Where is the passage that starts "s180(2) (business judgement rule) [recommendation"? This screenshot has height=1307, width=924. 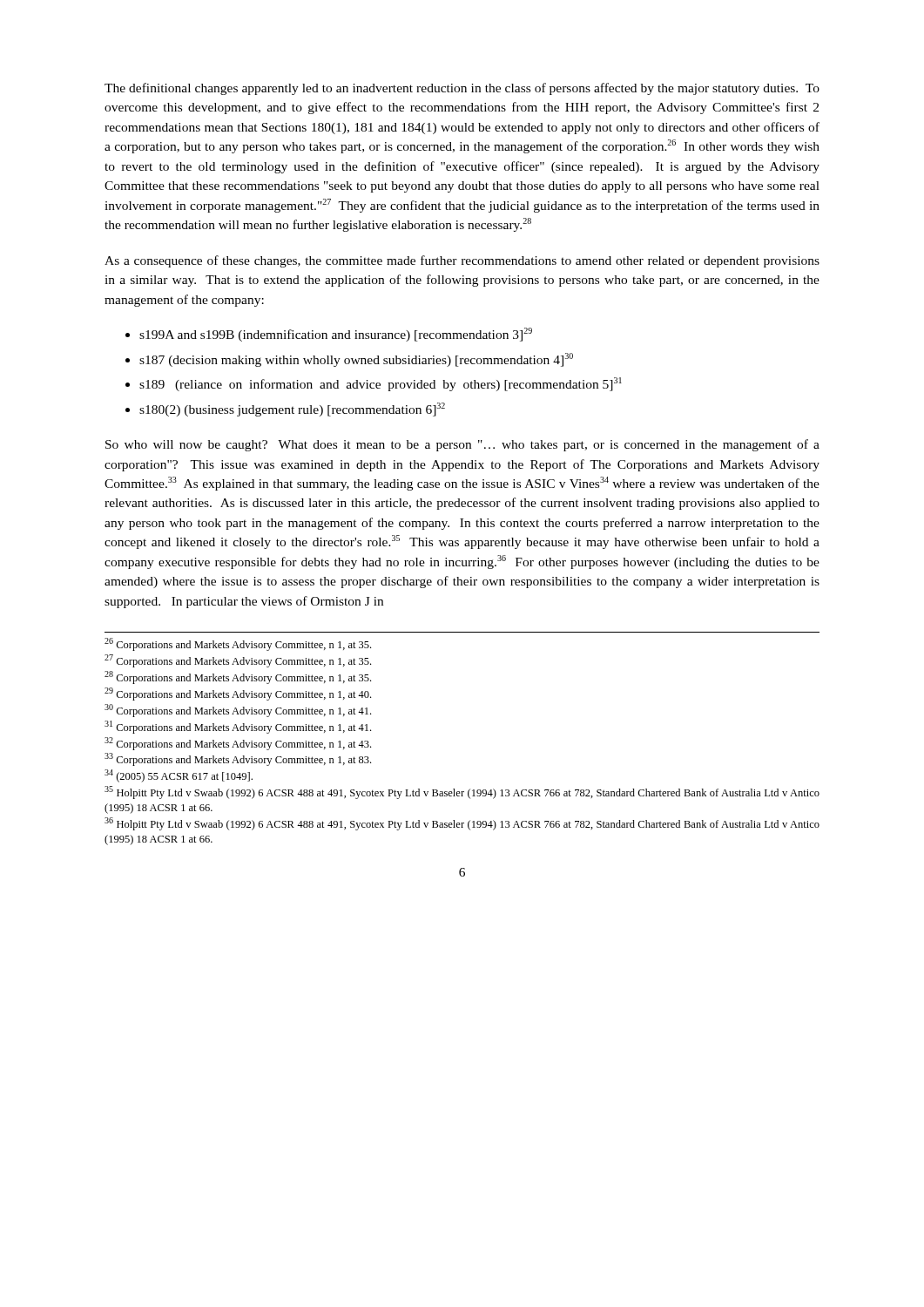tap(292, 408)
